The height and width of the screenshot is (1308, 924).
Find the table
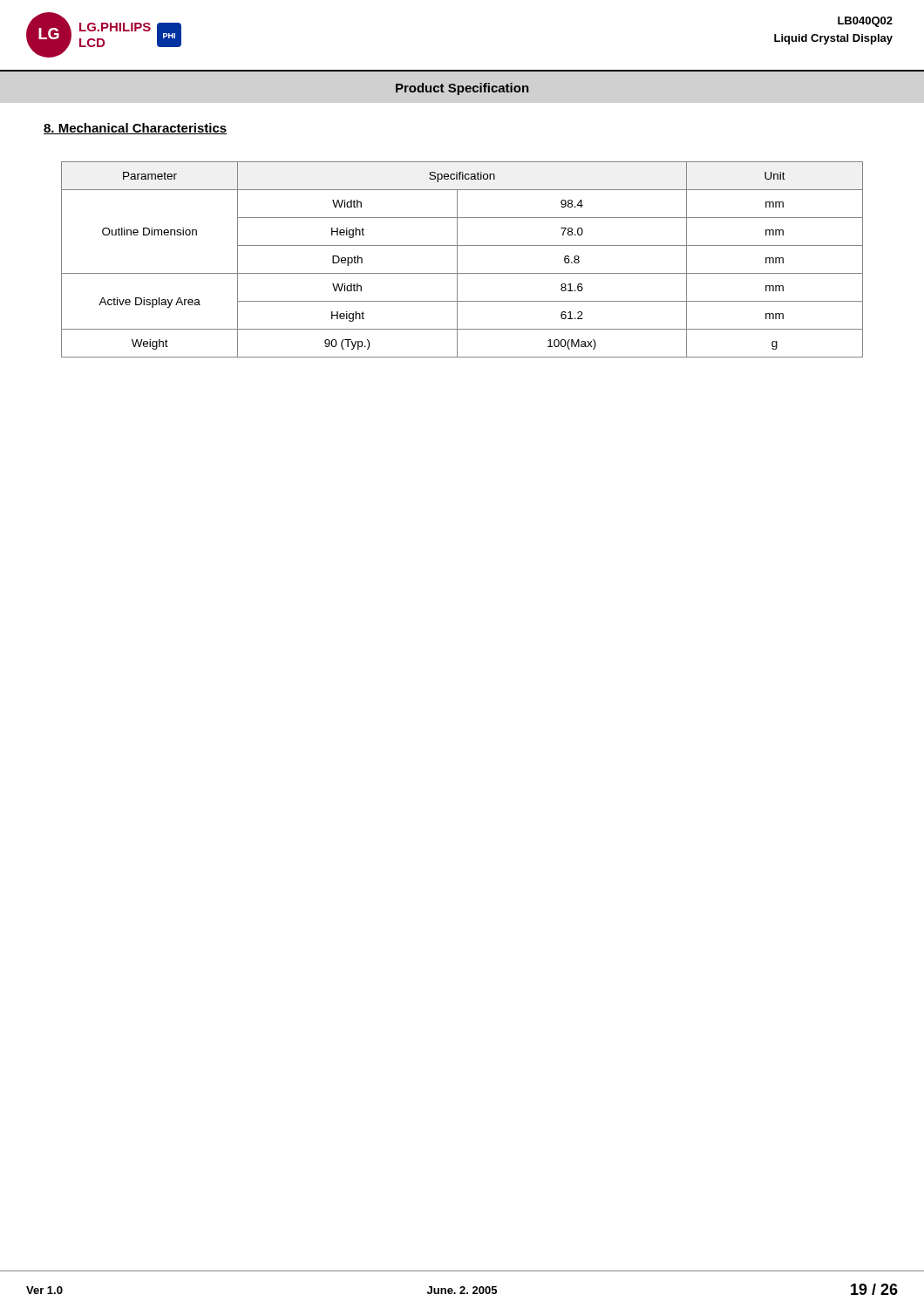(462, 259)
